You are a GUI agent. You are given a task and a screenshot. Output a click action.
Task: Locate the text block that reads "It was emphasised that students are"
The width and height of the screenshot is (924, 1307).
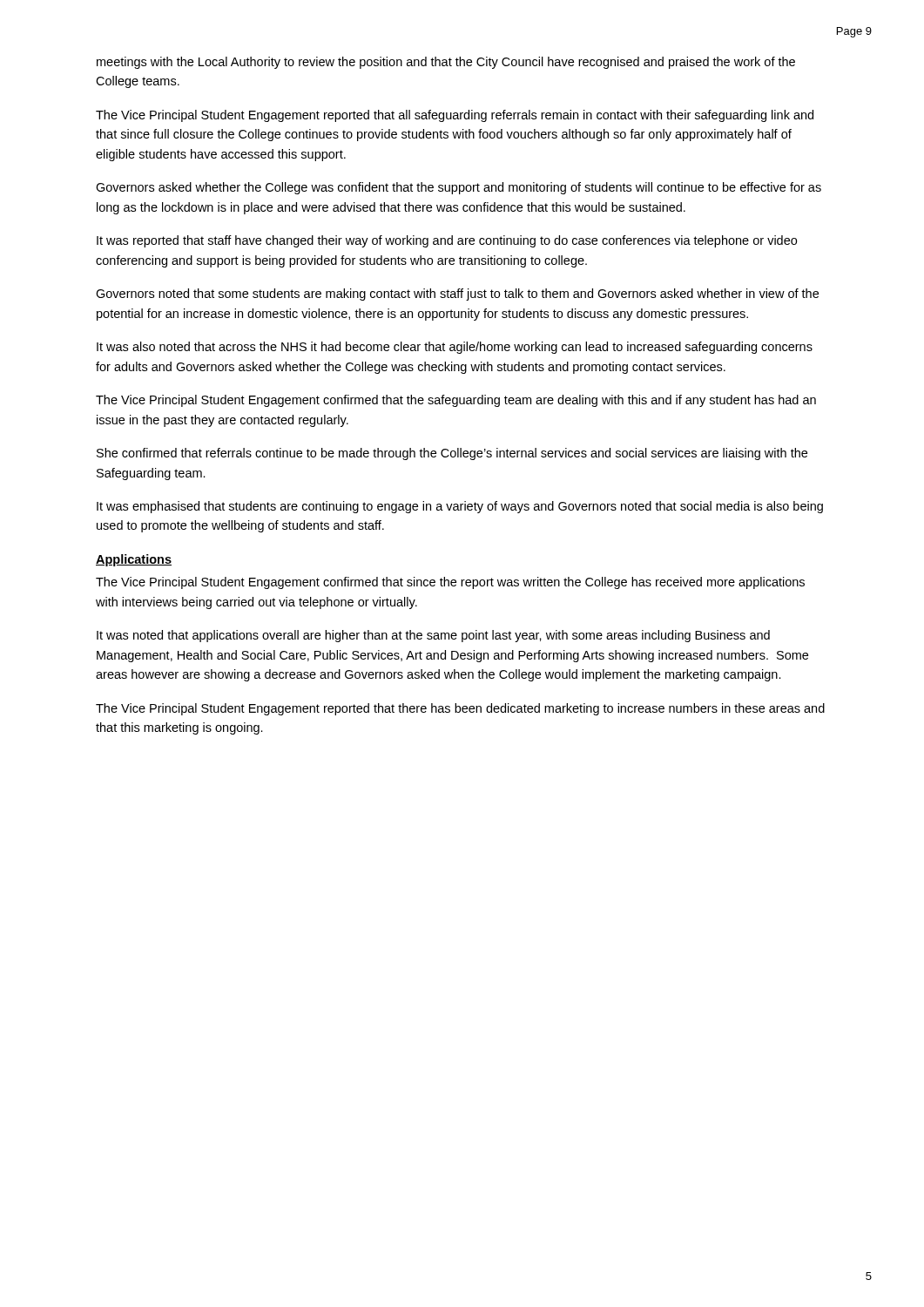(460, 516)
